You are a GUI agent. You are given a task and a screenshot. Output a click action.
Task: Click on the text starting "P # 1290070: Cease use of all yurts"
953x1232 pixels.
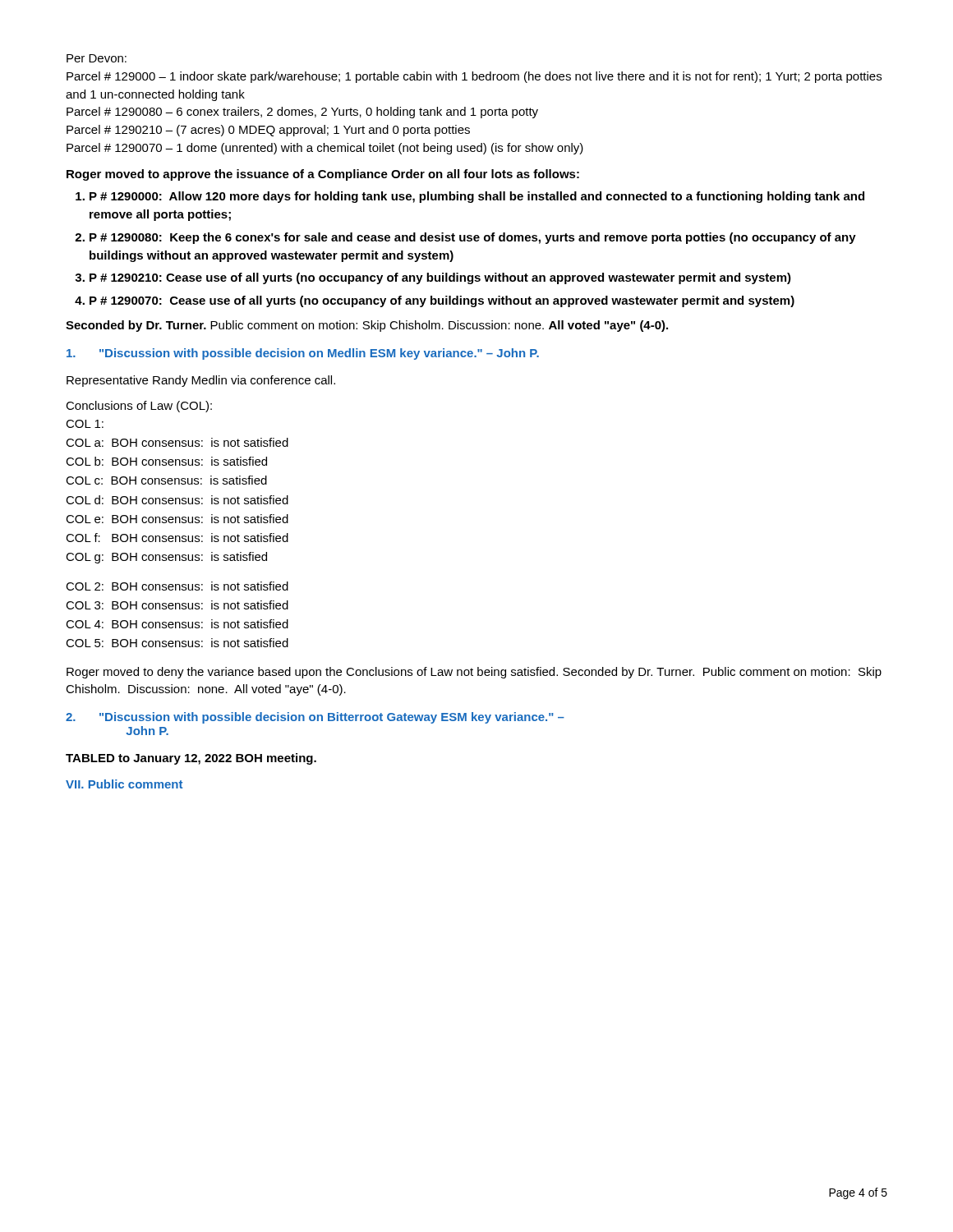(442, 300)
